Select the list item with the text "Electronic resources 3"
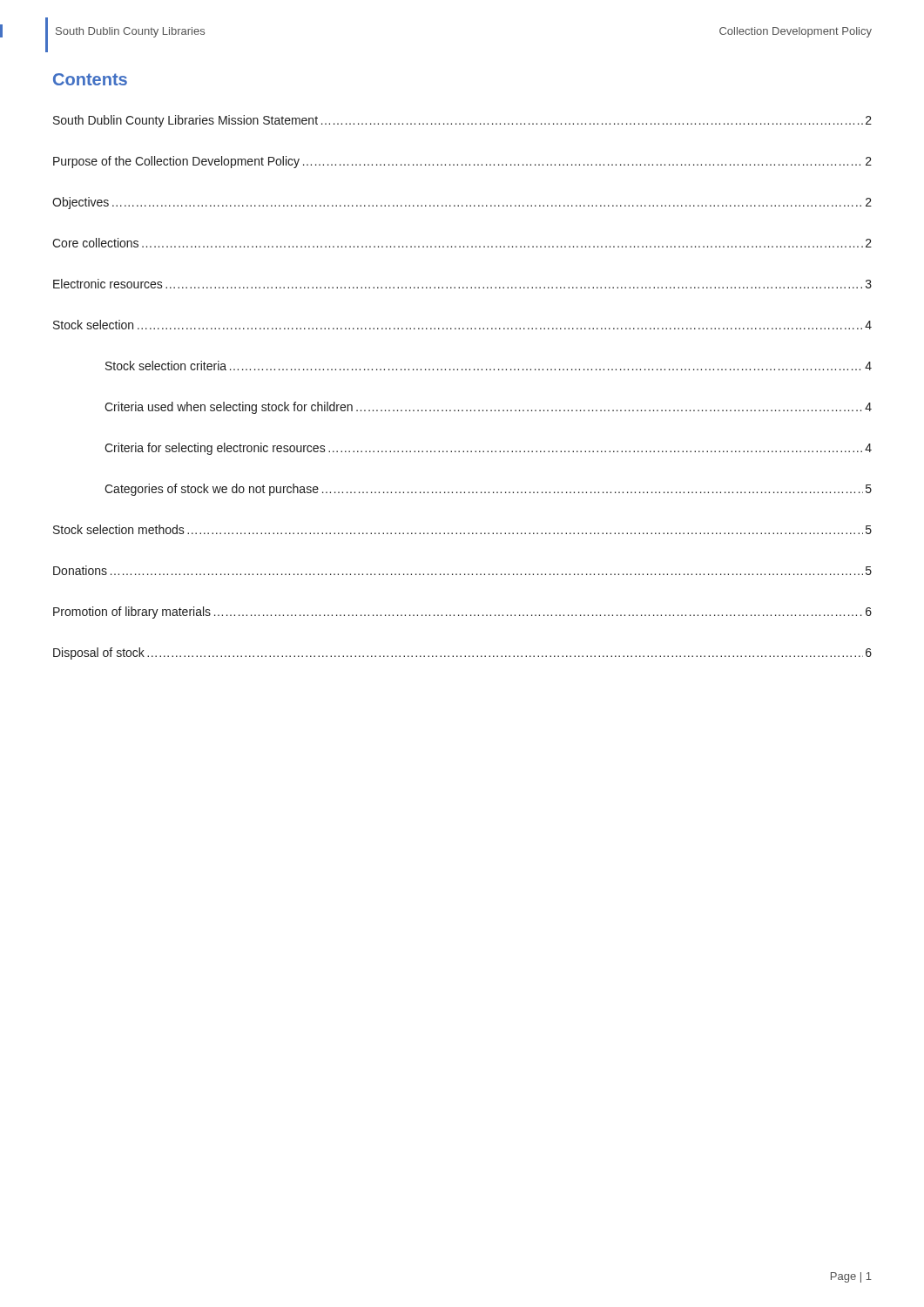Viewport: 924px width, 1307px height. 462,284
